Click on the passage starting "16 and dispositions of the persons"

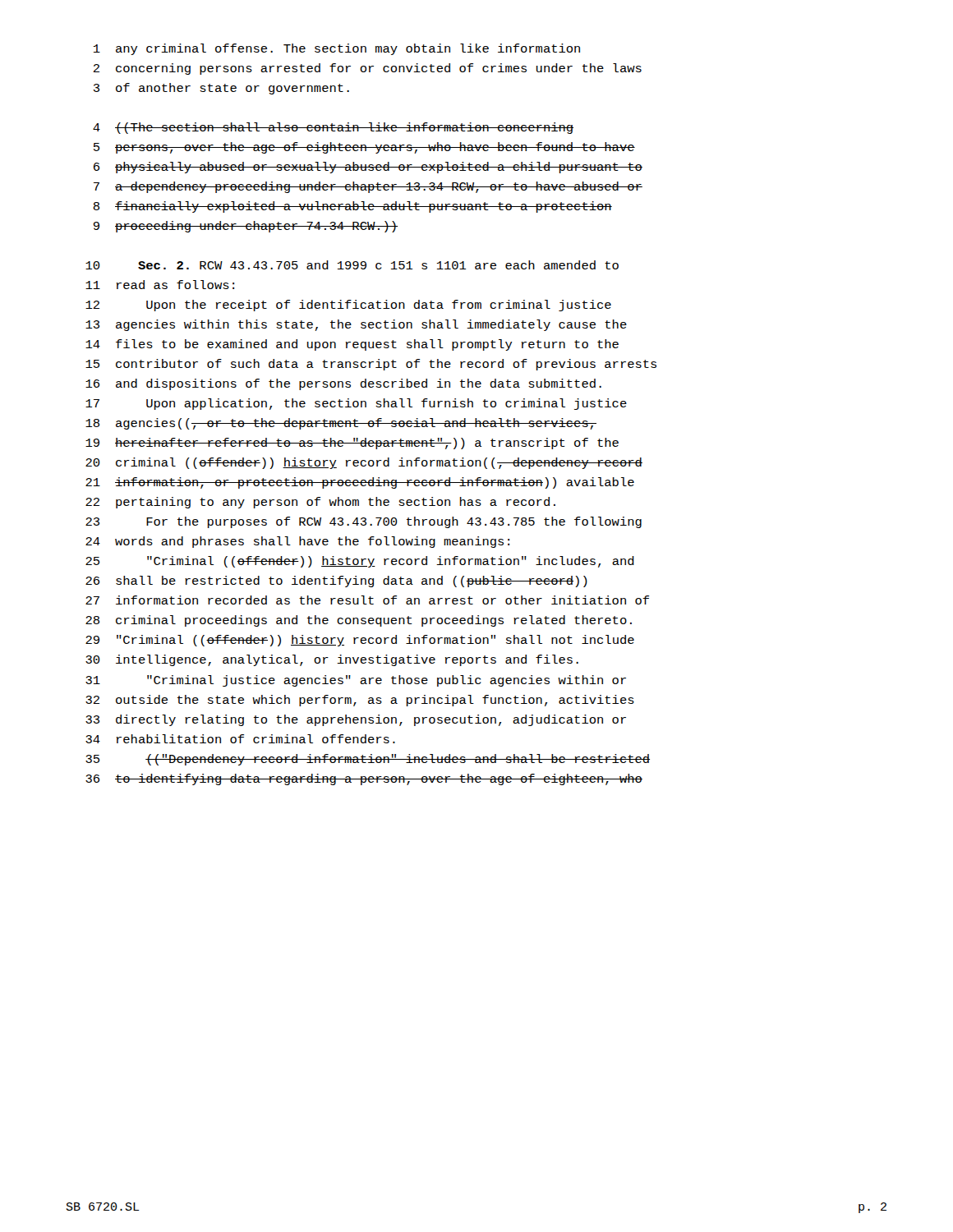pos(476,385)
